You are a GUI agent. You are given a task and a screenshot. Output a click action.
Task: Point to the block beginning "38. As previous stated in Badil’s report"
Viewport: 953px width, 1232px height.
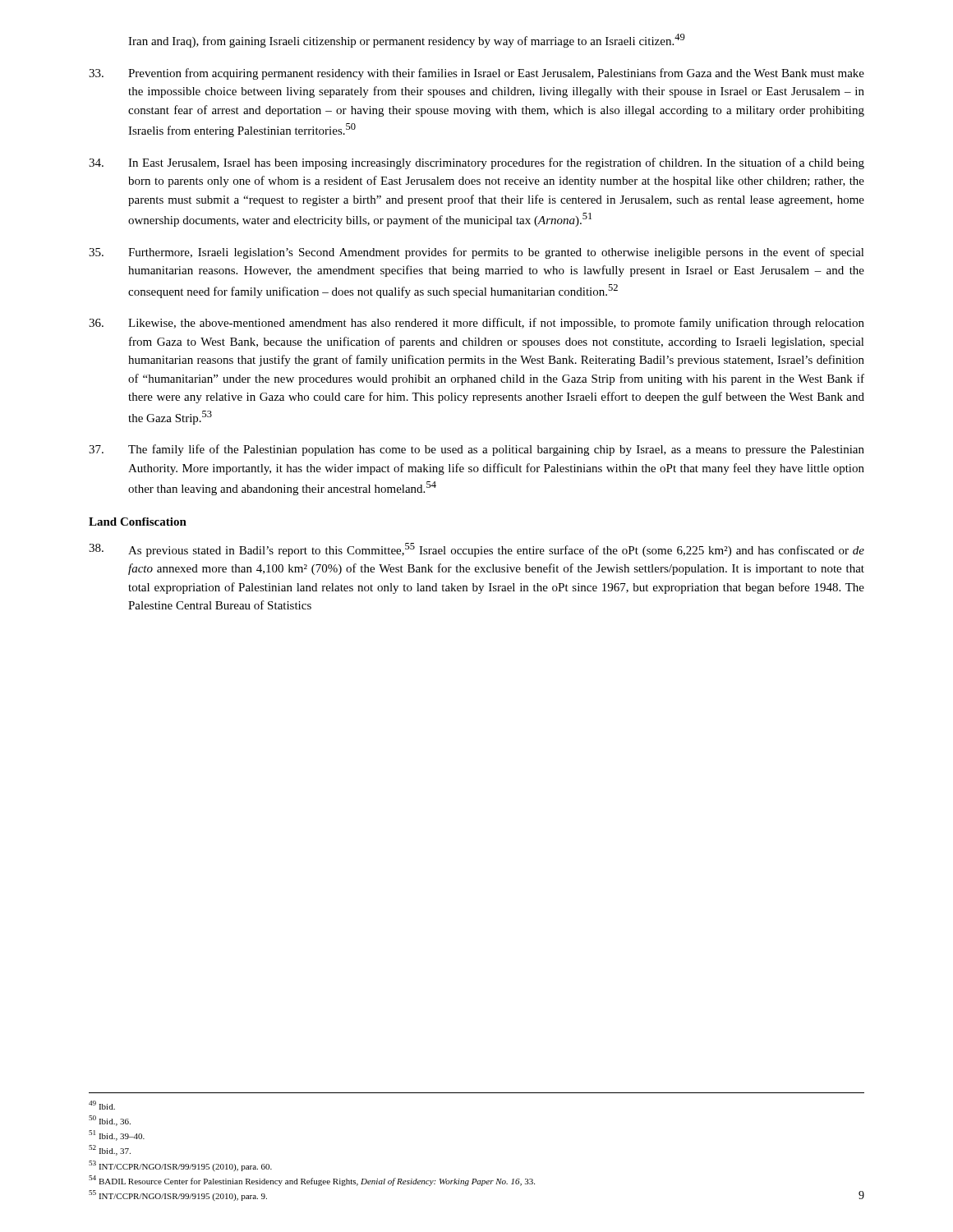click(476, 577)
